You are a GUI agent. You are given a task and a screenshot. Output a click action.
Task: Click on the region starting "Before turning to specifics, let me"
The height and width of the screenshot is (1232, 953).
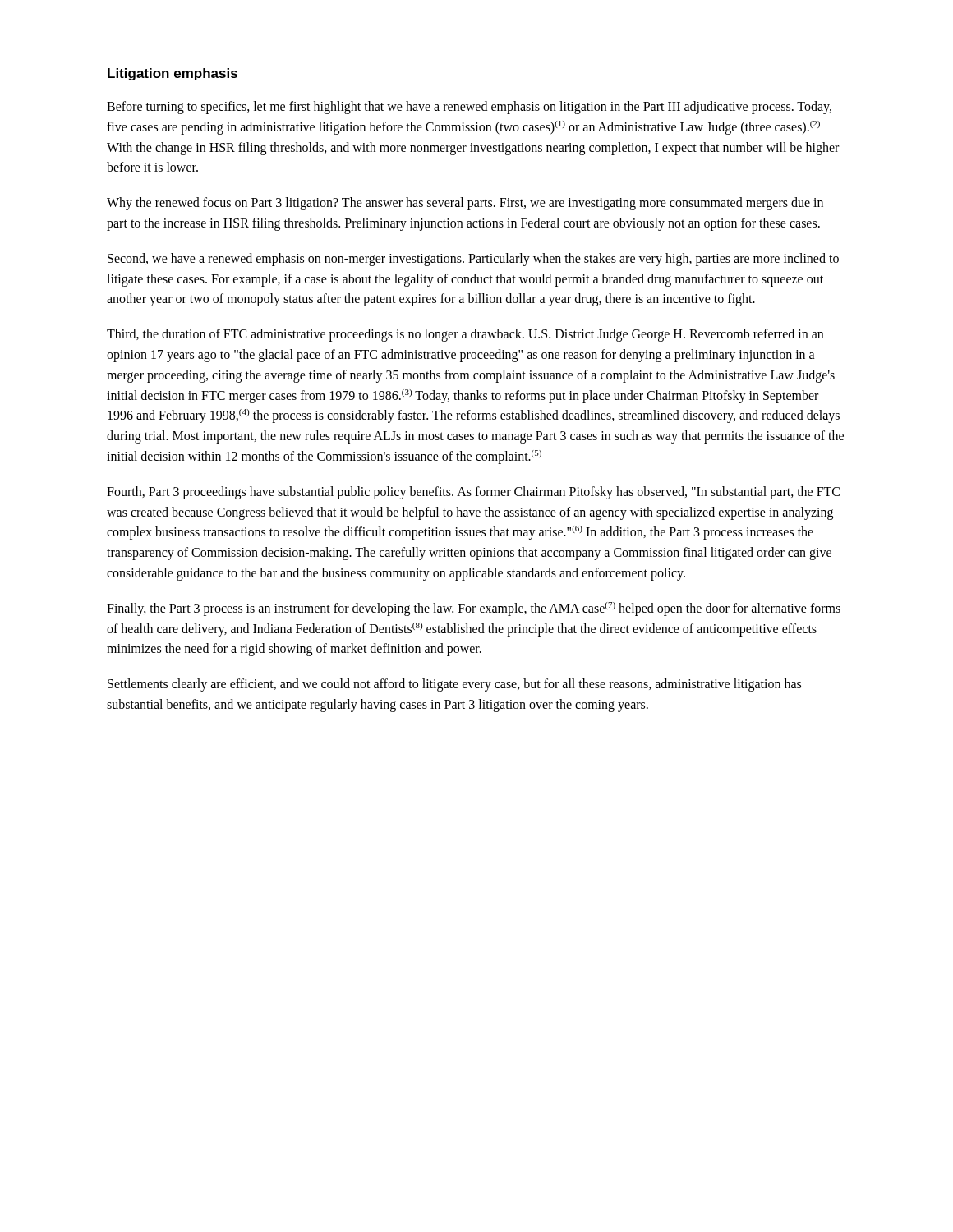pyautogui.click(x=473, y=137)
